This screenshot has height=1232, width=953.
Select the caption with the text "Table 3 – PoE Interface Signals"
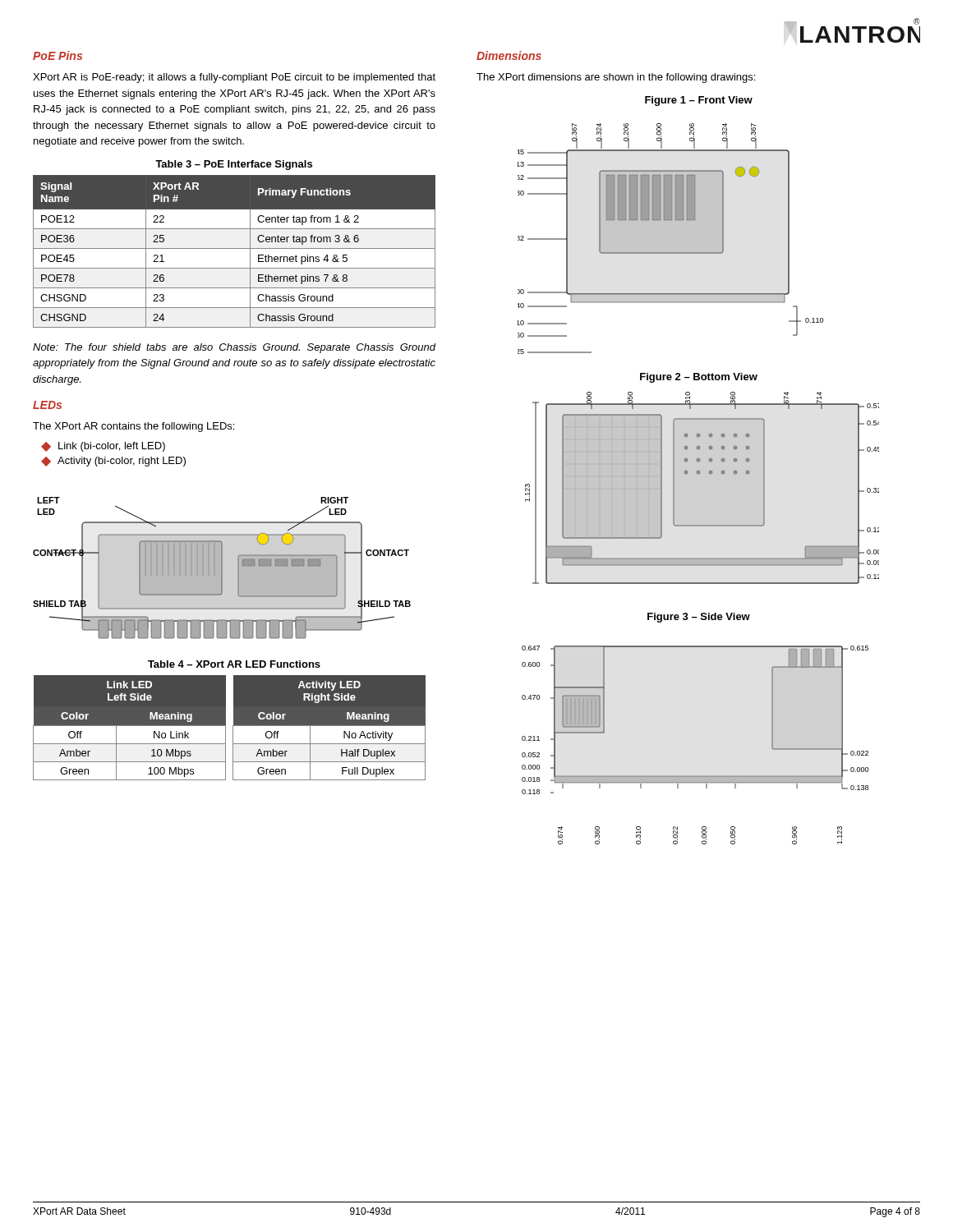234,163
